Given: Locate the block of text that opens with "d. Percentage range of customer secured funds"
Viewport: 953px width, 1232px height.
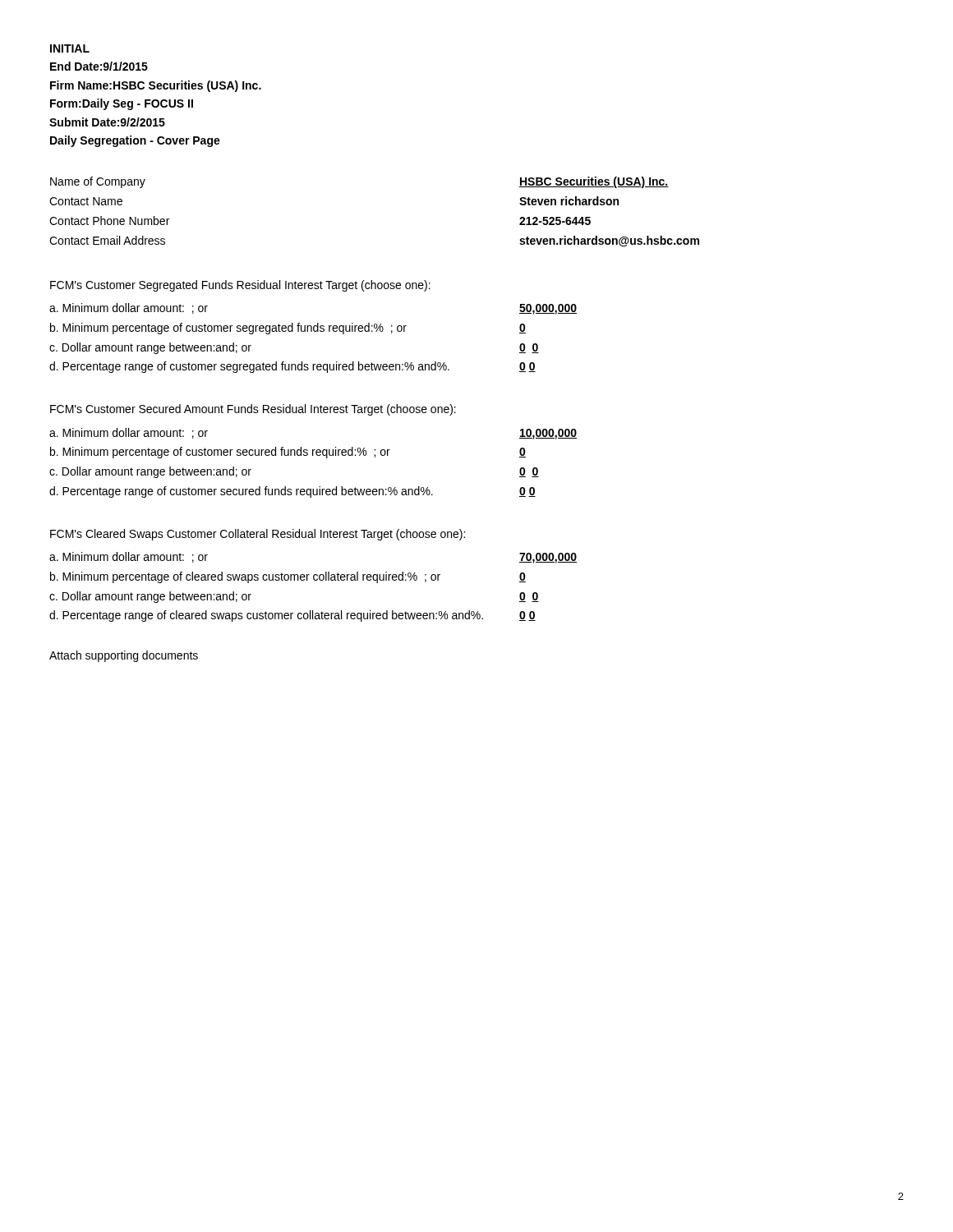Looking at the screenshot, I should click(x=241, y=491).
